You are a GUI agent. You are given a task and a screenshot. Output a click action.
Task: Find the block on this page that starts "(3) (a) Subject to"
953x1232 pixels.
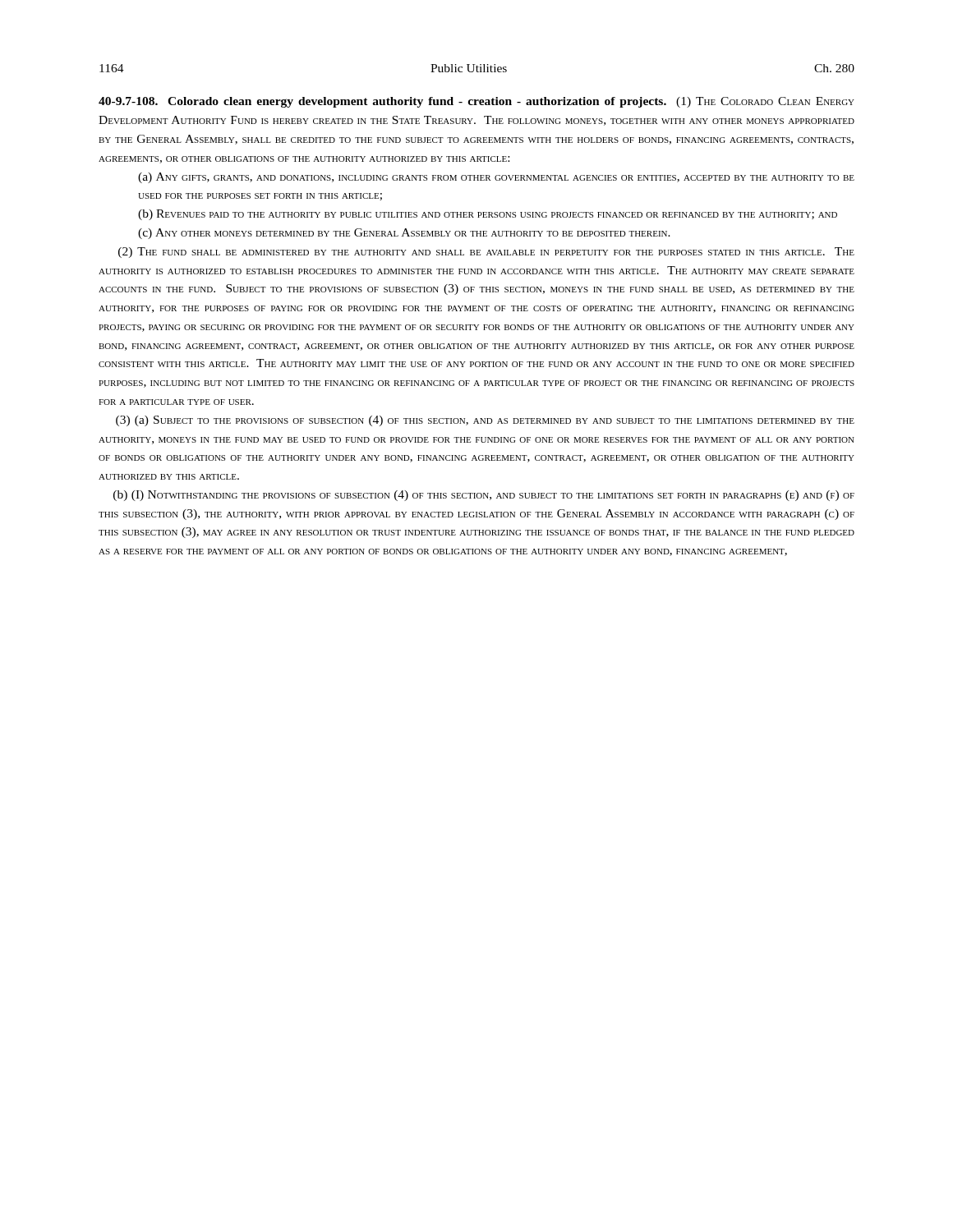coord(476,448)
